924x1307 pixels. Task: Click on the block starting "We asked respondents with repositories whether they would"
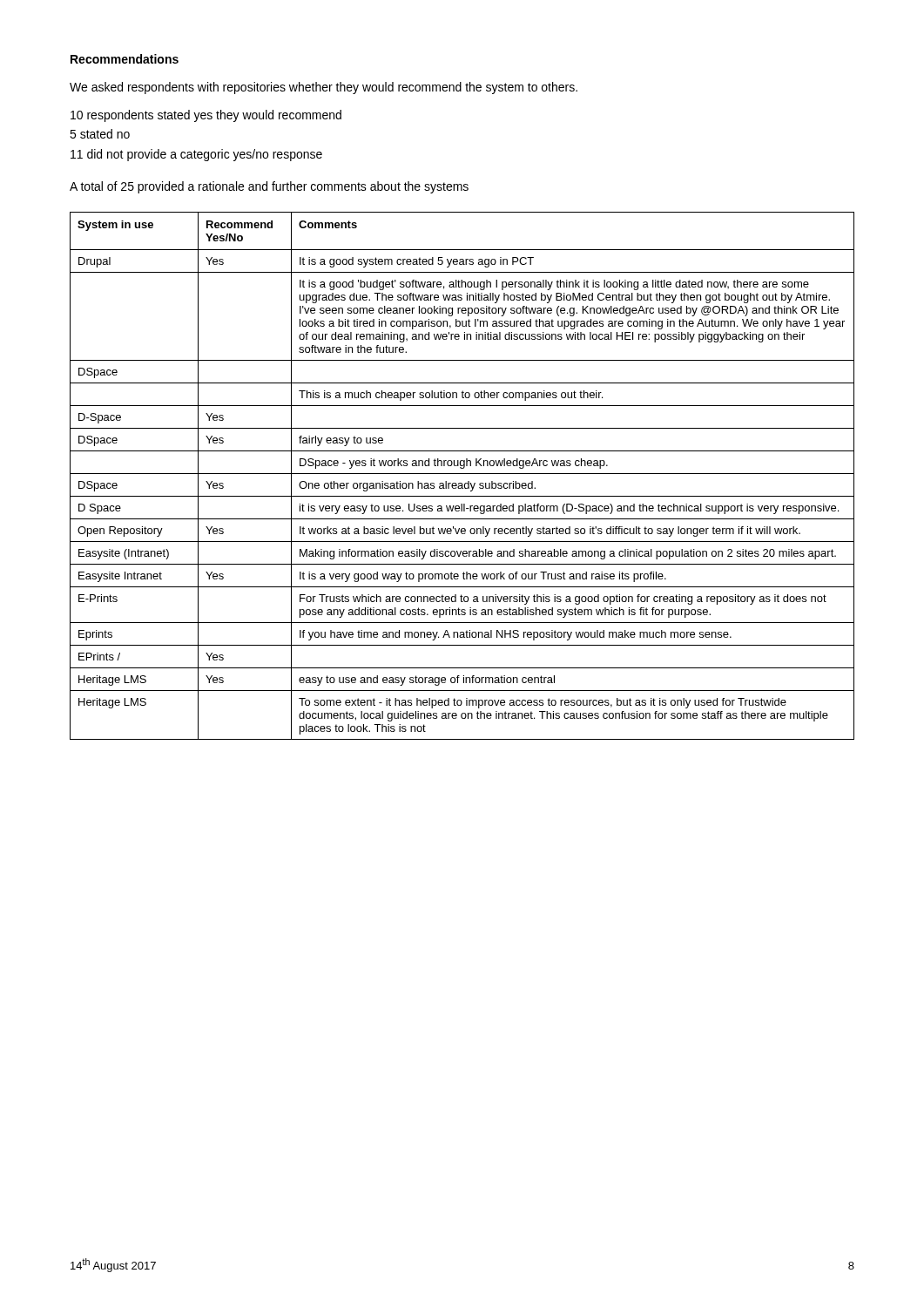324,87
